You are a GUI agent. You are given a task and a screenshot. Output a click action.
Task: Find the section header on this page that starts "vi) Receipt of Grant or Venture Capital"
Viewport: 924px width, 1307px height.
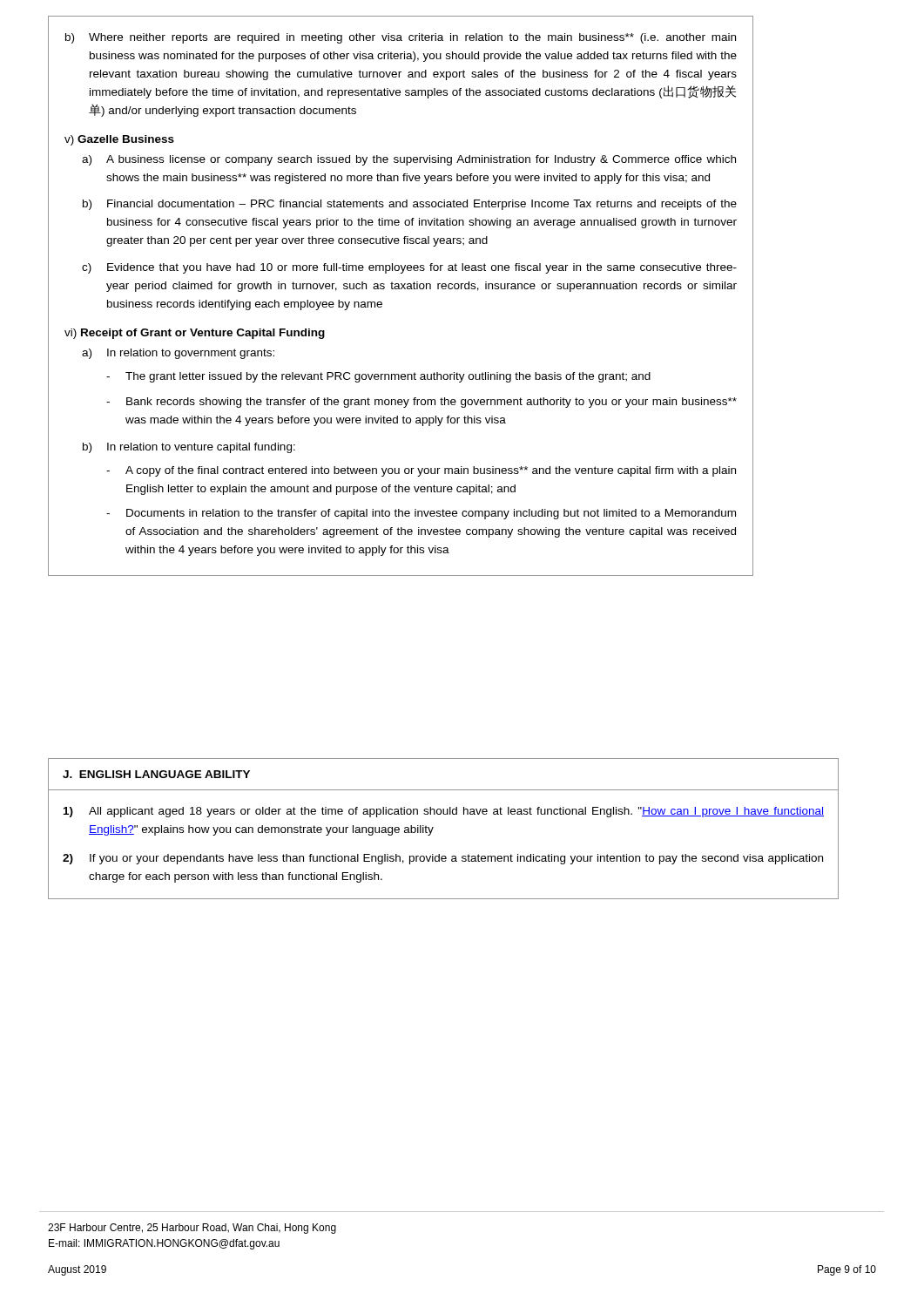(195, 332)
